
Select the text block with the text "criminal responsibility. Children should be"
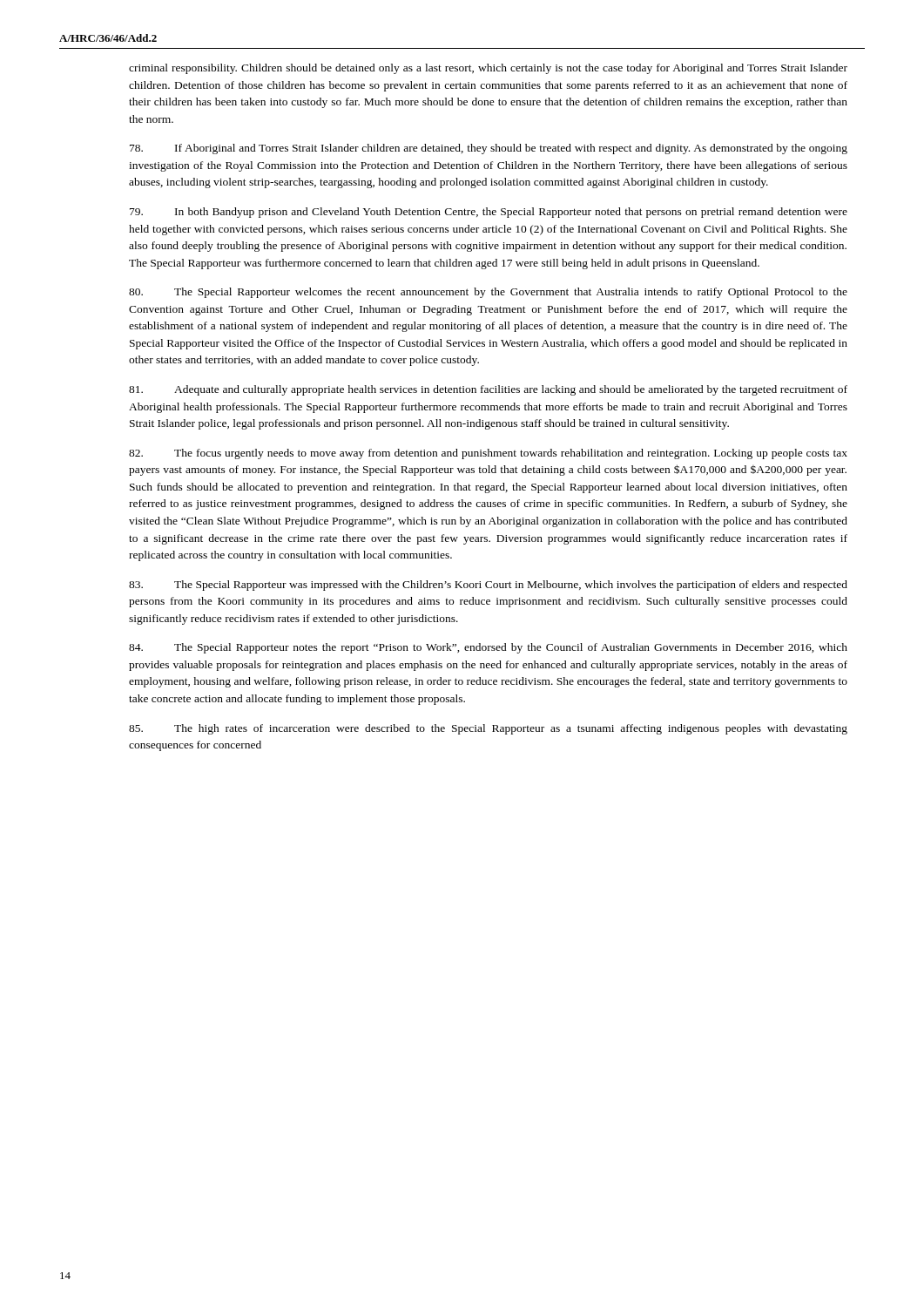tap(488, 93)
